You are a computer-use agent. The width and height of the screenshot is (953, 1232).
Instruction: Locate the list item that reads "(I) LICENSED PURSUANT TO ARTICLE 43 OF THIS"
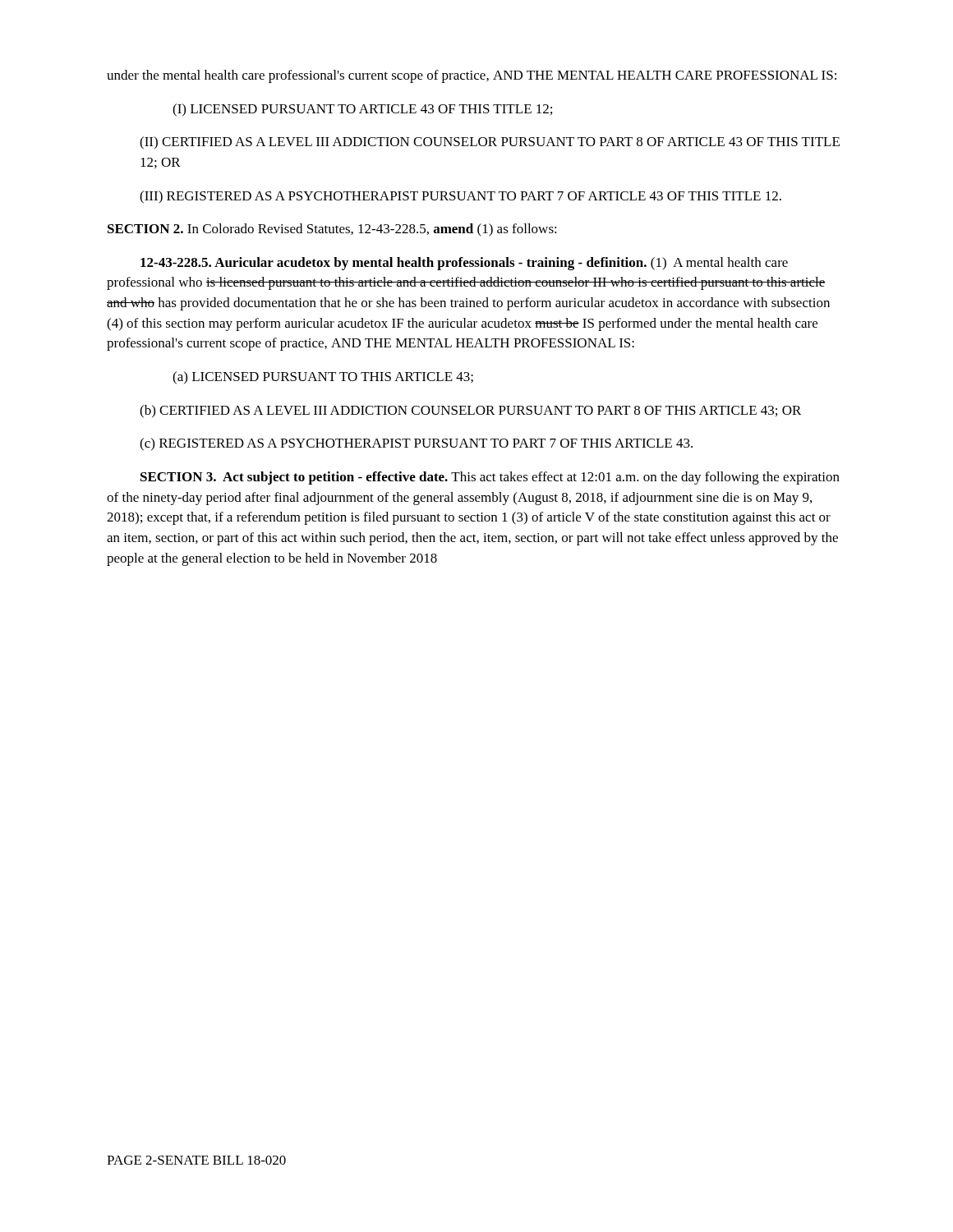click(509, 109)
